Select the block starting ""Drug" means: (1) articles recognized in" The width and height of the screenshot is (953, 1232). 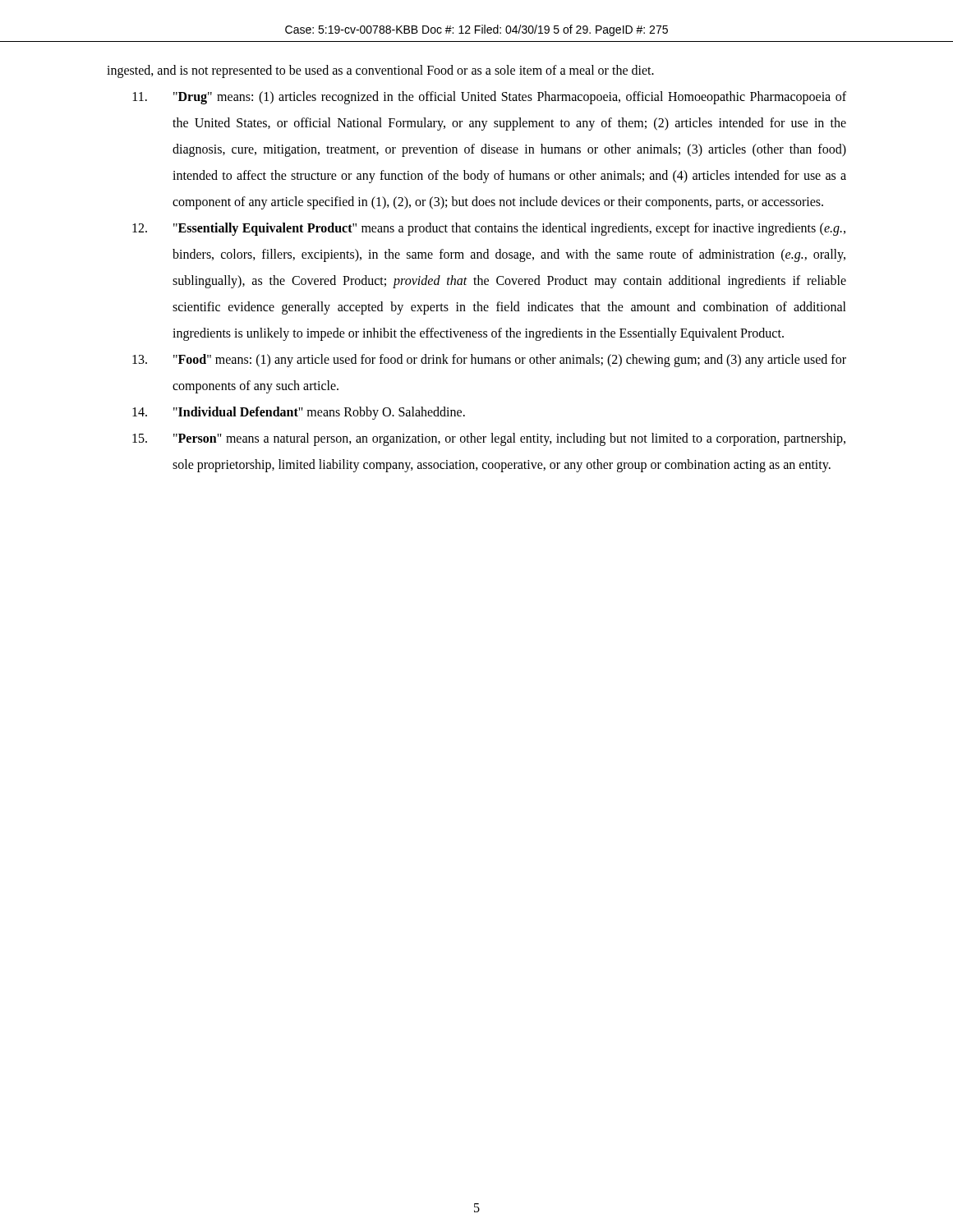[476, 150]
